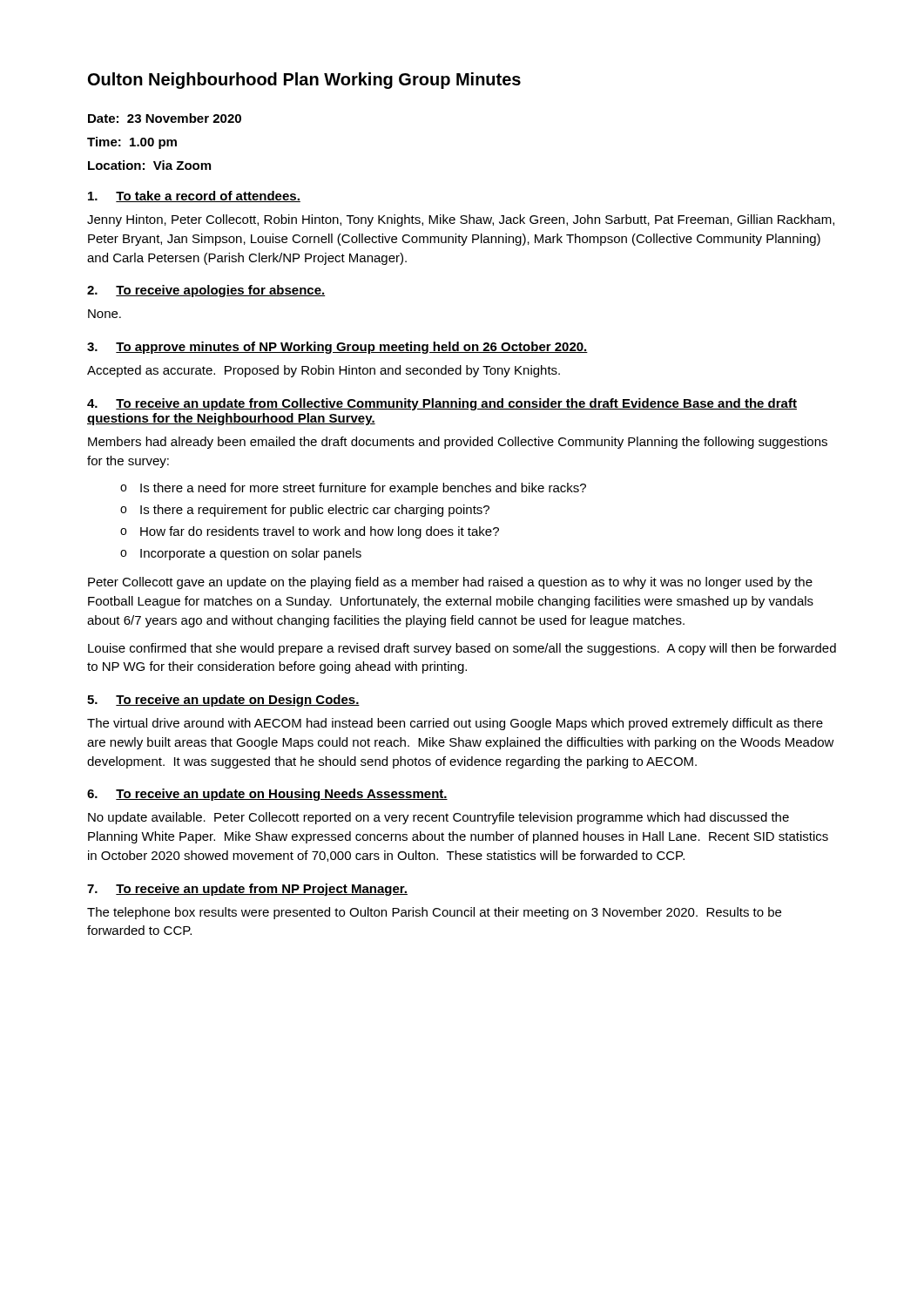Locate the list item that says "Incorporate a question on"

click(x=250, y=552)
